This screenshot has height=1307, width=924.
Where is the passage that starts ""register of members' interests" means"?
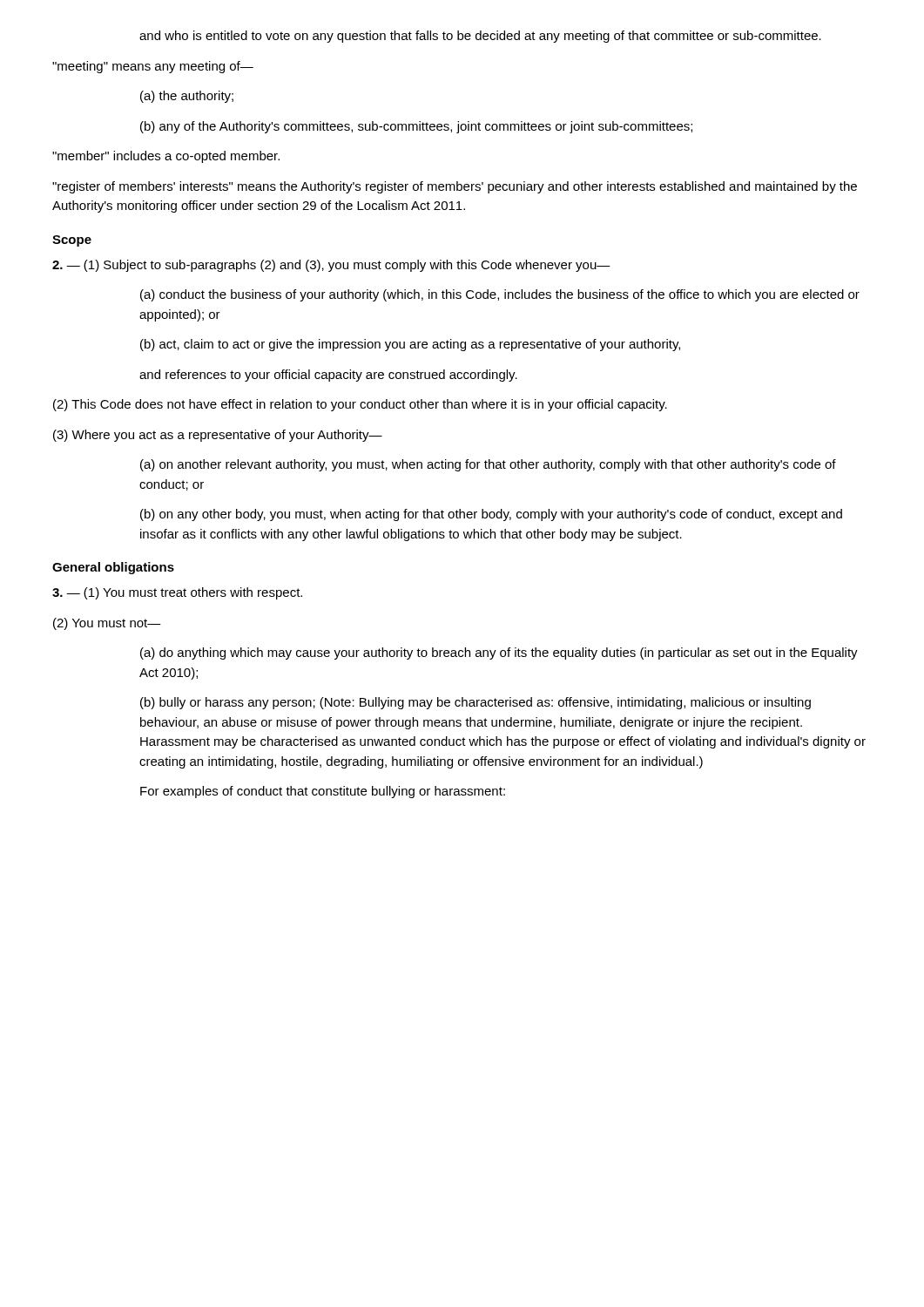click(462, 196)
